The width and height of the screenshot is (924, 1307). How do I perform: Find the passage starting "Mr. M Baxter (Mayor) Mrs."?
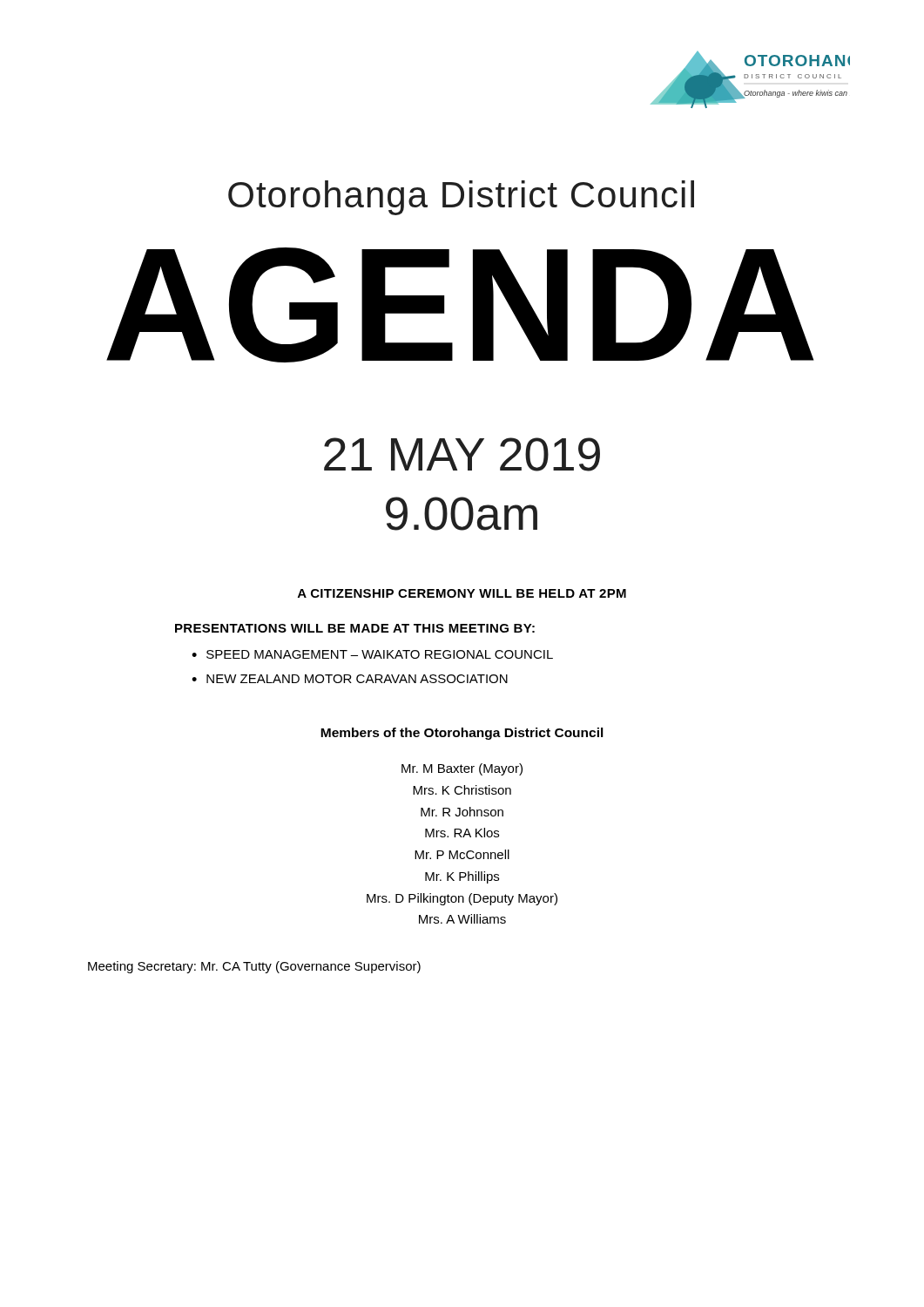(462, 844)
